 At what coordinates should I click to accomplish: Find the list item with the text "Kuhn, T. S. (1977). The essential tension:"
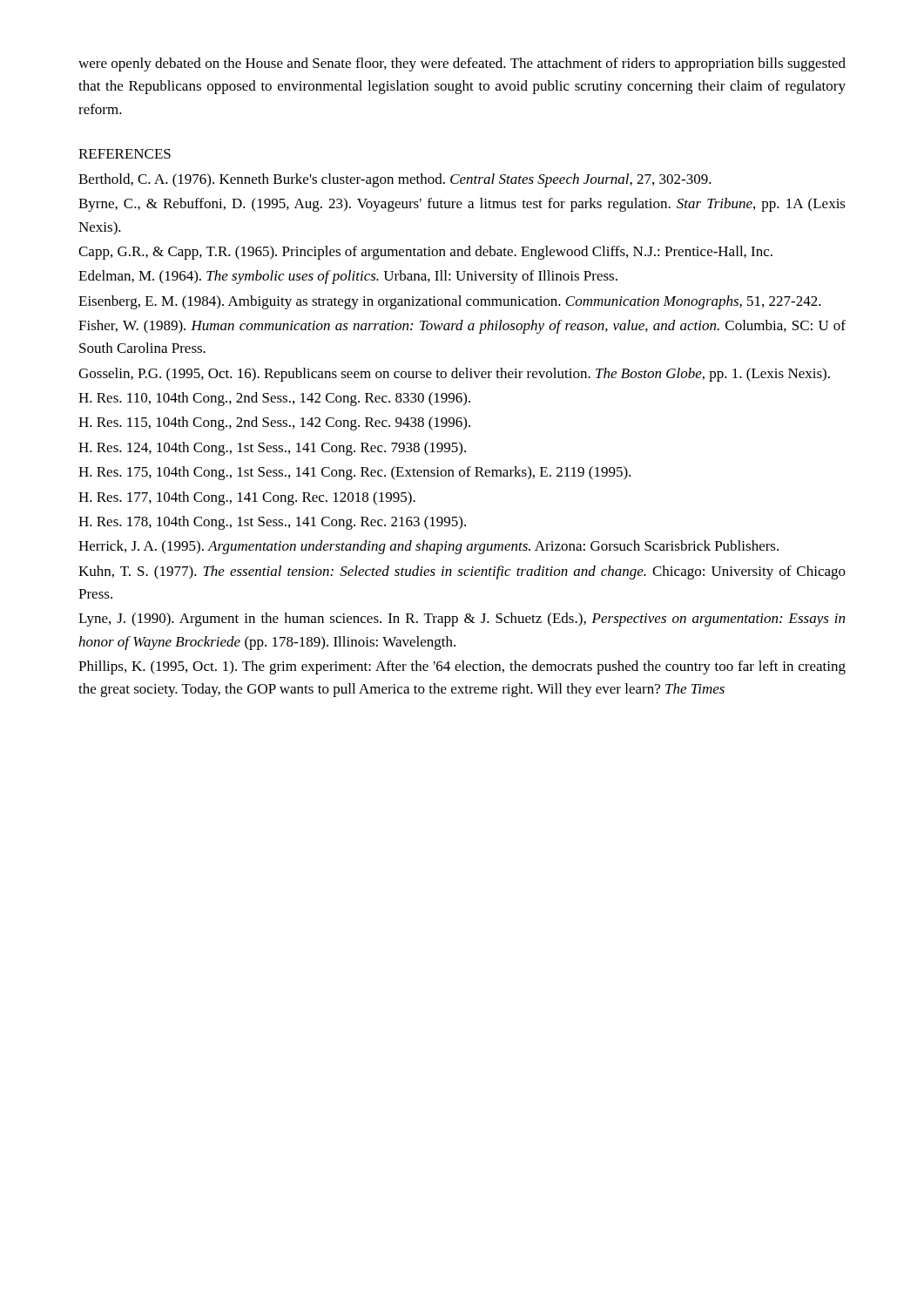(462, 582)
